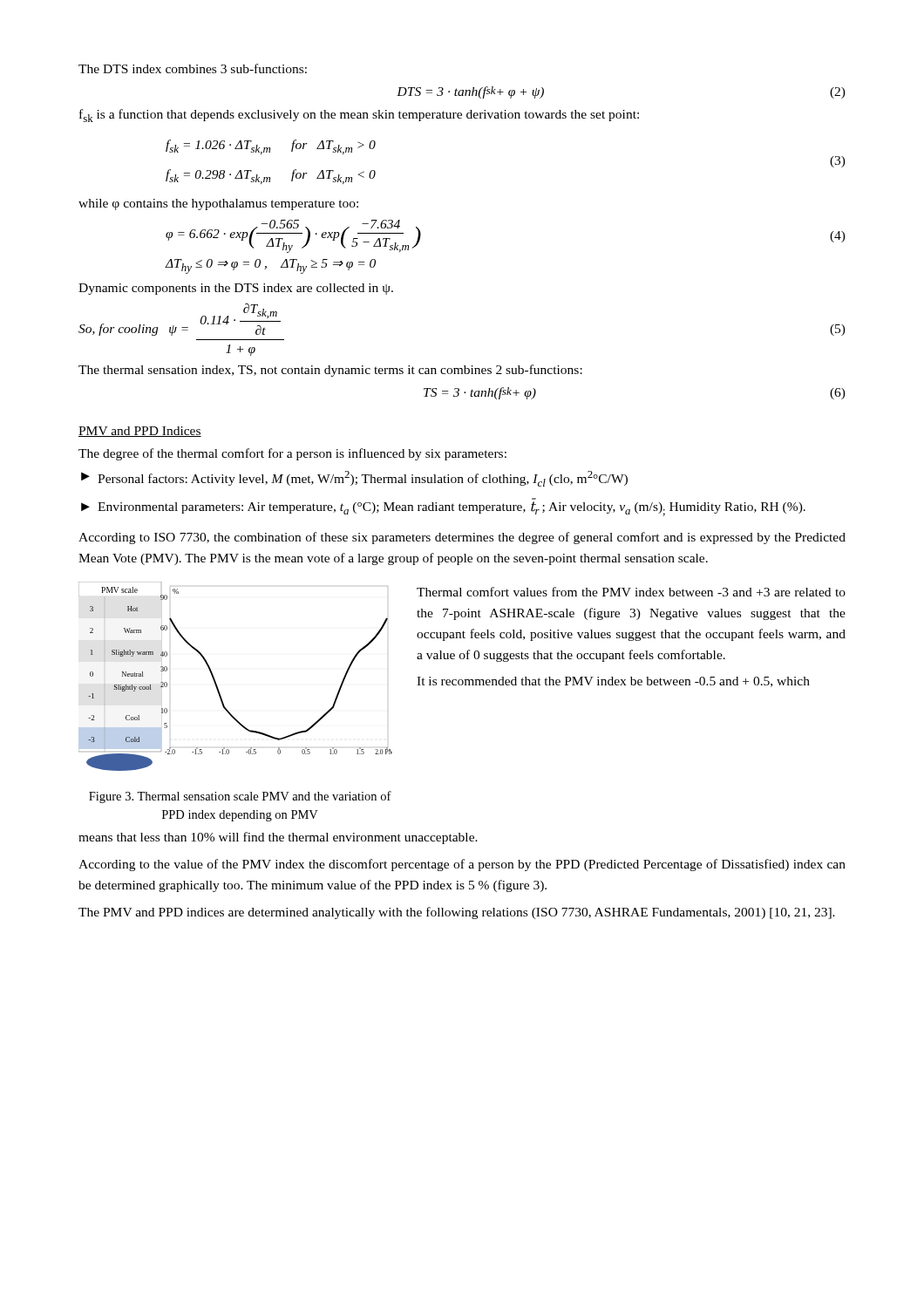Navigate to the text block starting "DTS = 3 ·"
This screenshot has height=1308, width=924.
coord(488,92)
